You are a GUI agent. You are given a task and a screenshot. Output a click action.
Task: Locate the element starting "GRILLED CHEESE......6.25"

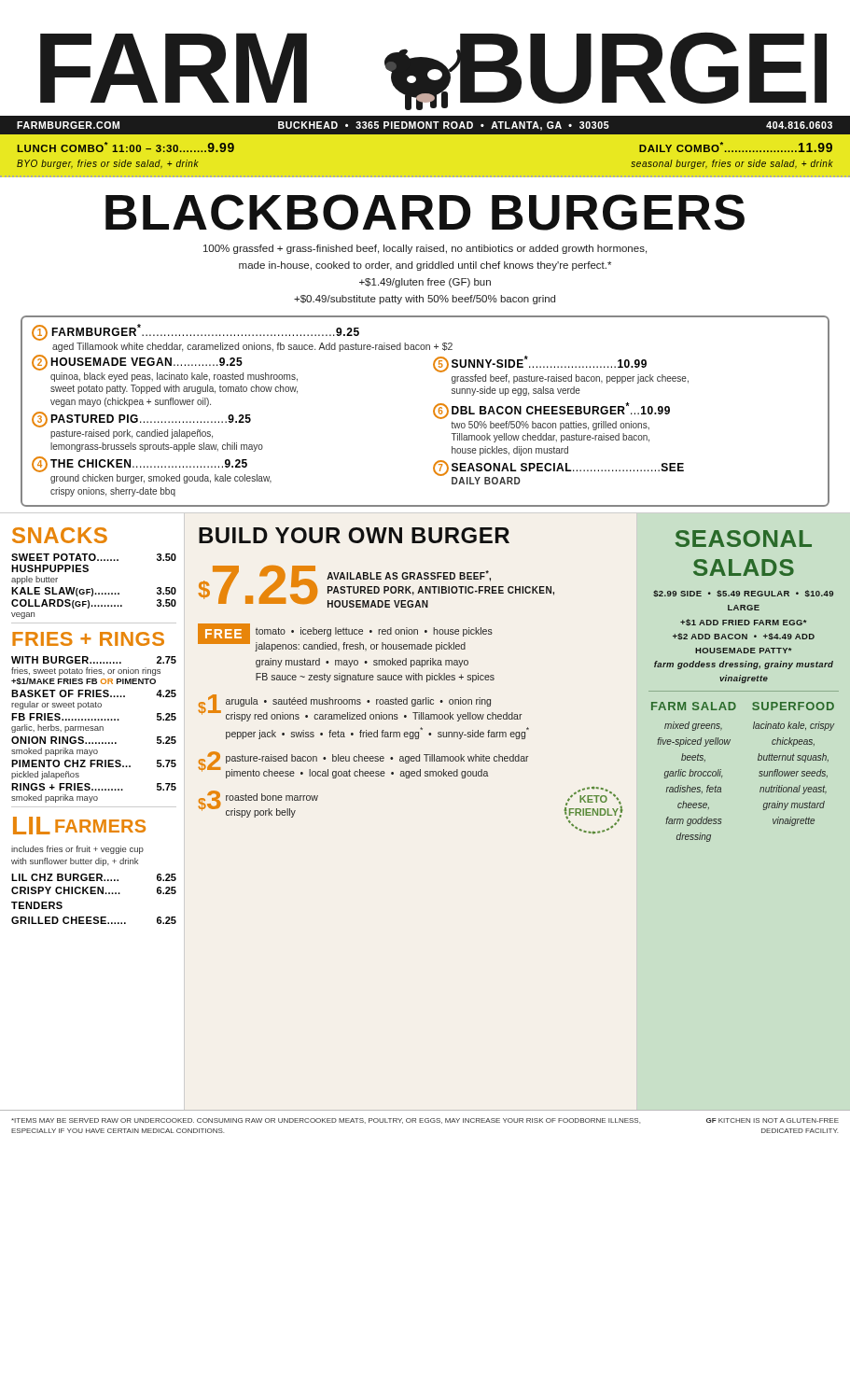(x=94, y=920)
